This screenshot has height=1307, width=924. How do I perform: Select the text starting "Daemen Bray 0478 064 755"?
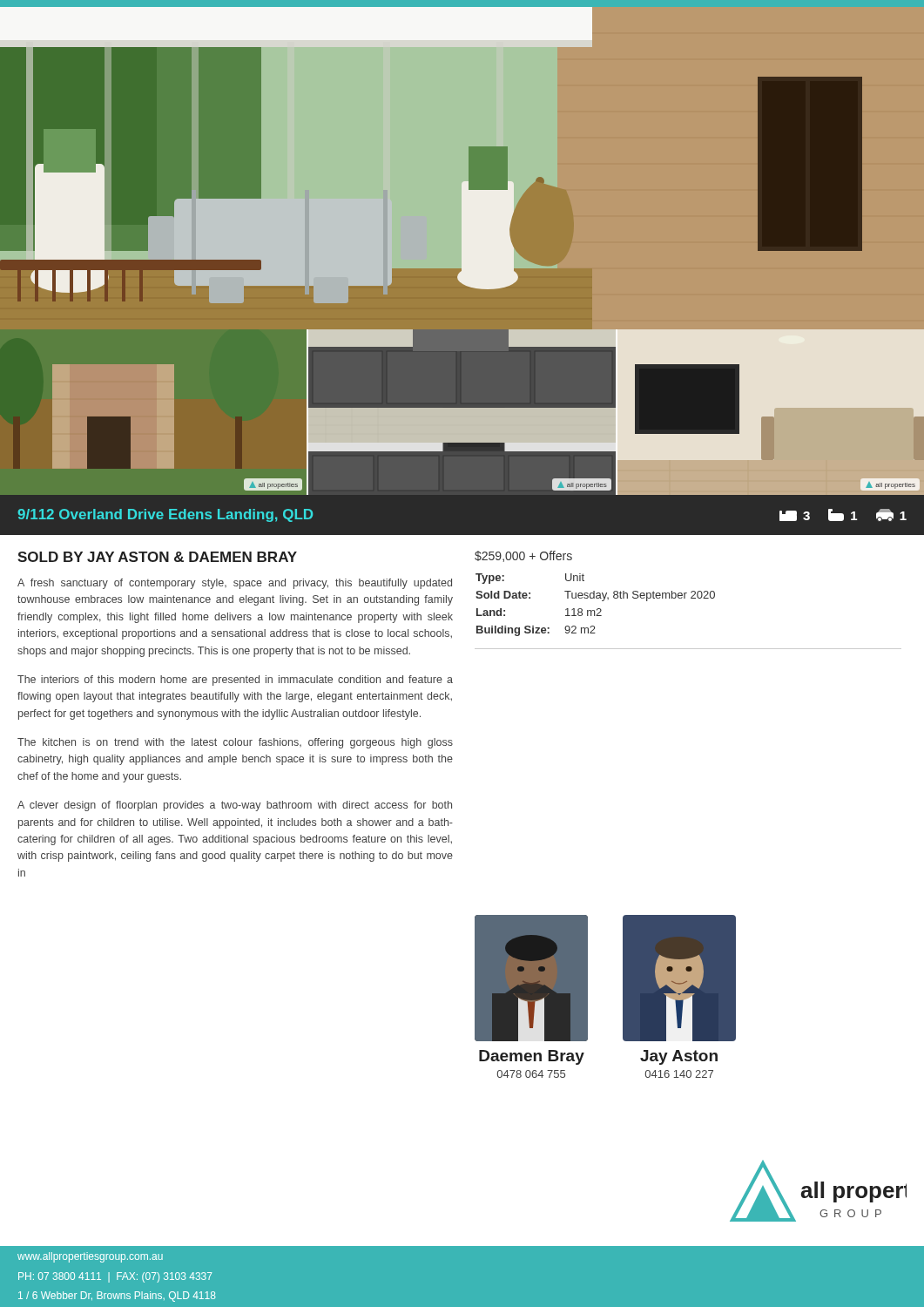click(x=531, y=1064)
